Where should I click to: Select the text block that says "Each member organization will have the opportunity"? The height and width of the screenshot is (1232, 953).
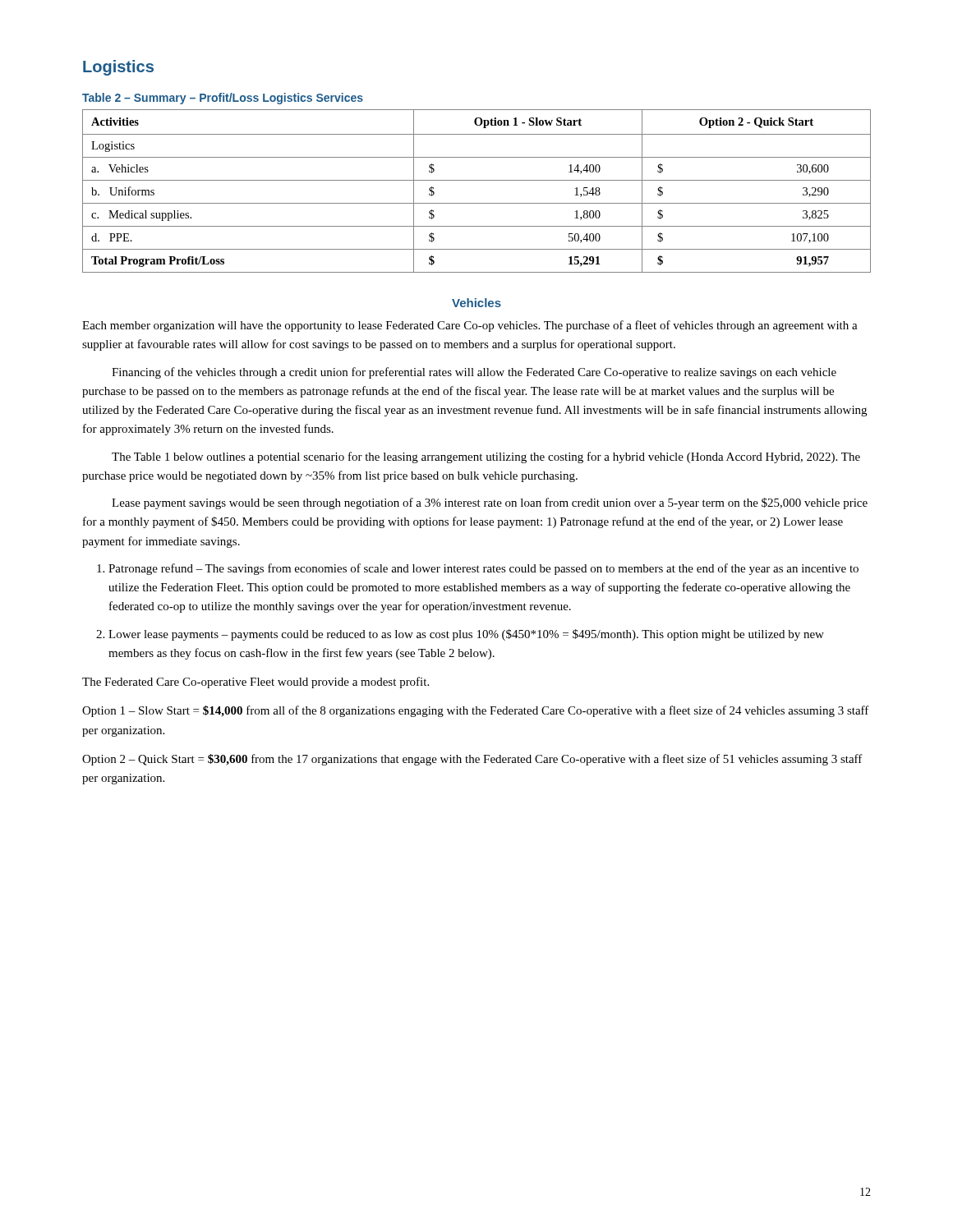[x=476, y=335]
